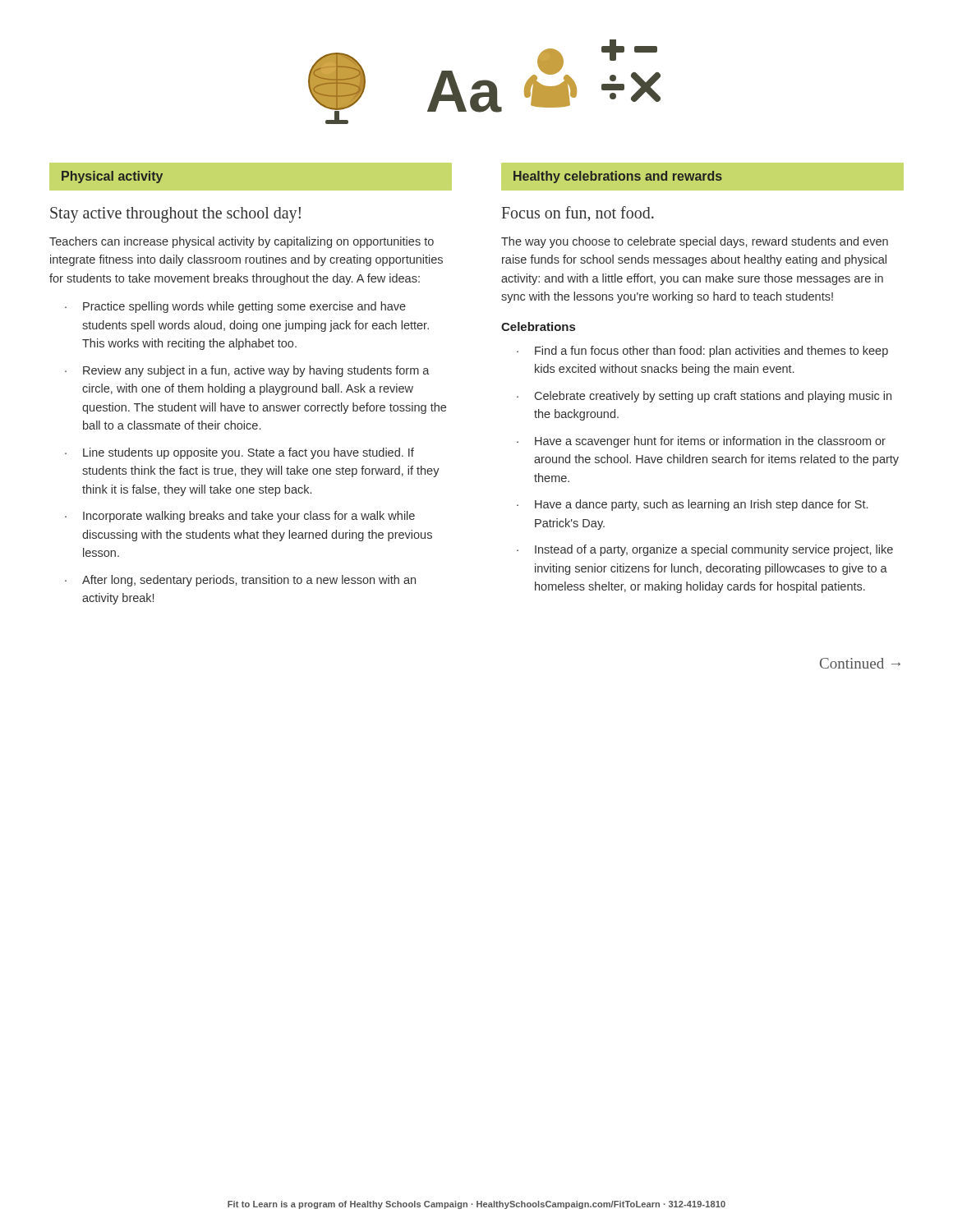Select the text starting "· Review any subject"
Image resolution: width=953 pixels, height=1232 pixels.
click(251, 398)
